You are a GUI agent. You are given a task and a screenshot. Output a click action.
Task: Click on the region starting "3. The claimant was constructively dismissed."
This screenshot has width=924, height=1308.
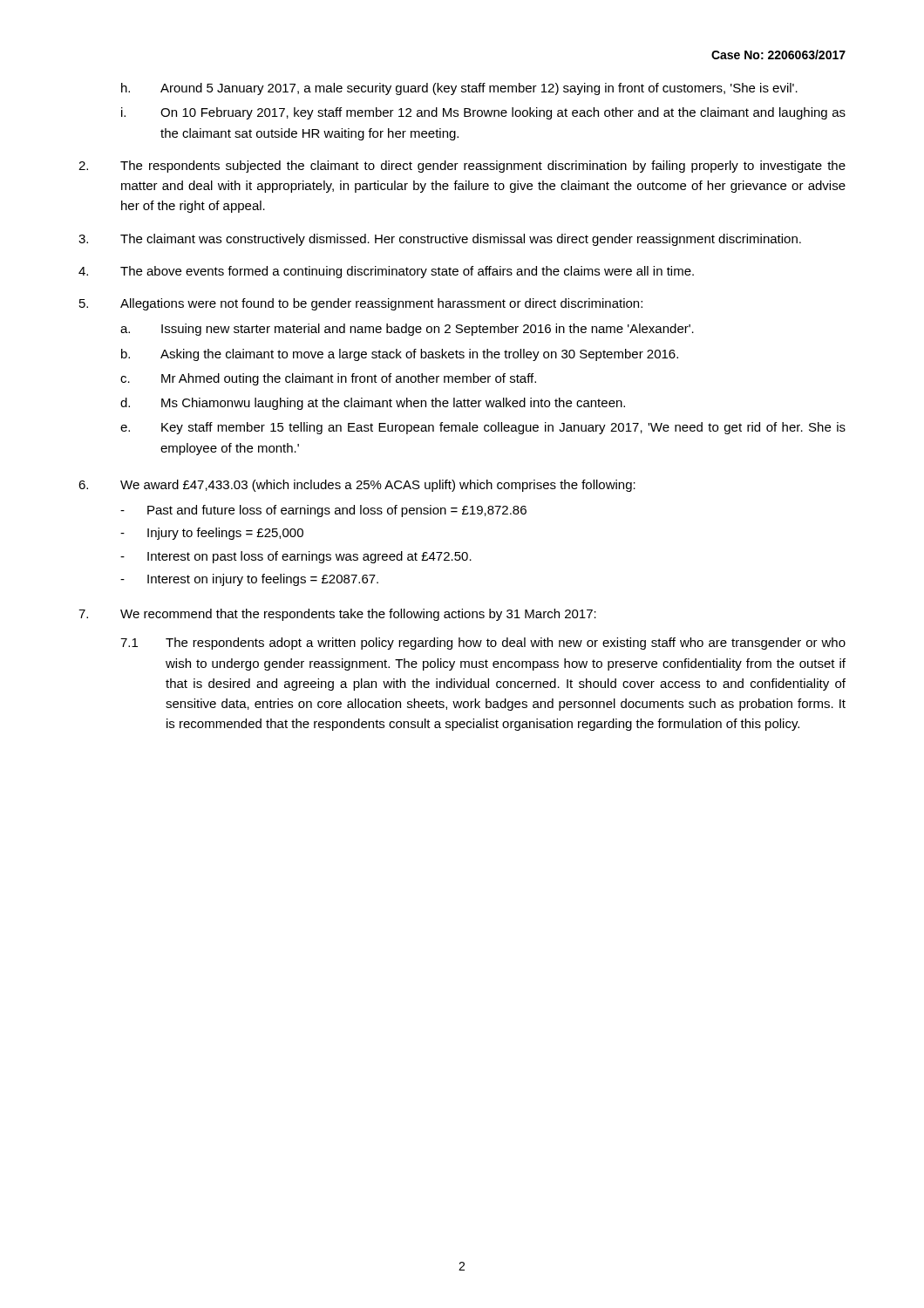(x=462, y=238)
